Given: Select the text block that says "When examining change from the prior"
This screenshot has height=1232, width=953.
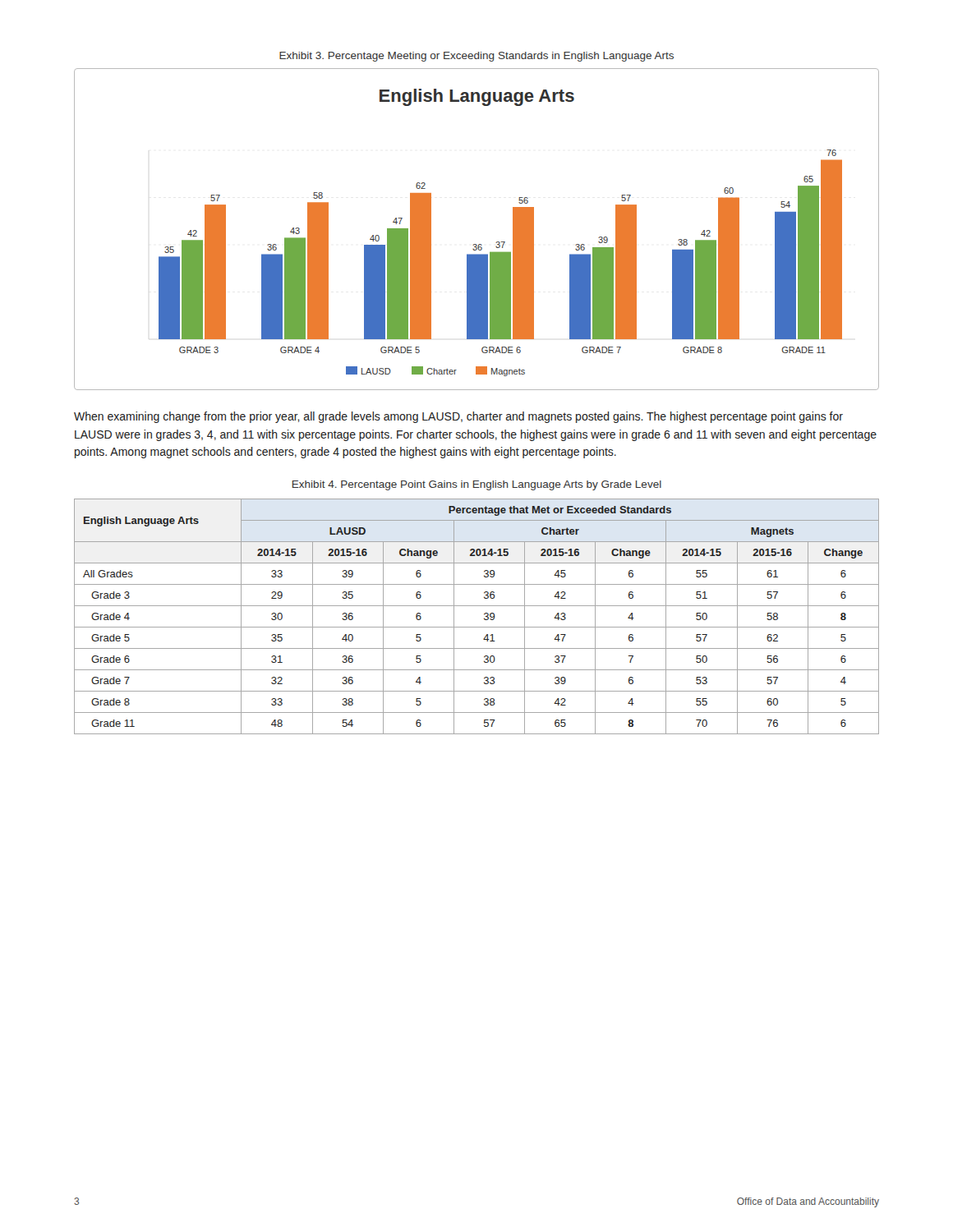Looking at the screenshot, I should (475, 434).
